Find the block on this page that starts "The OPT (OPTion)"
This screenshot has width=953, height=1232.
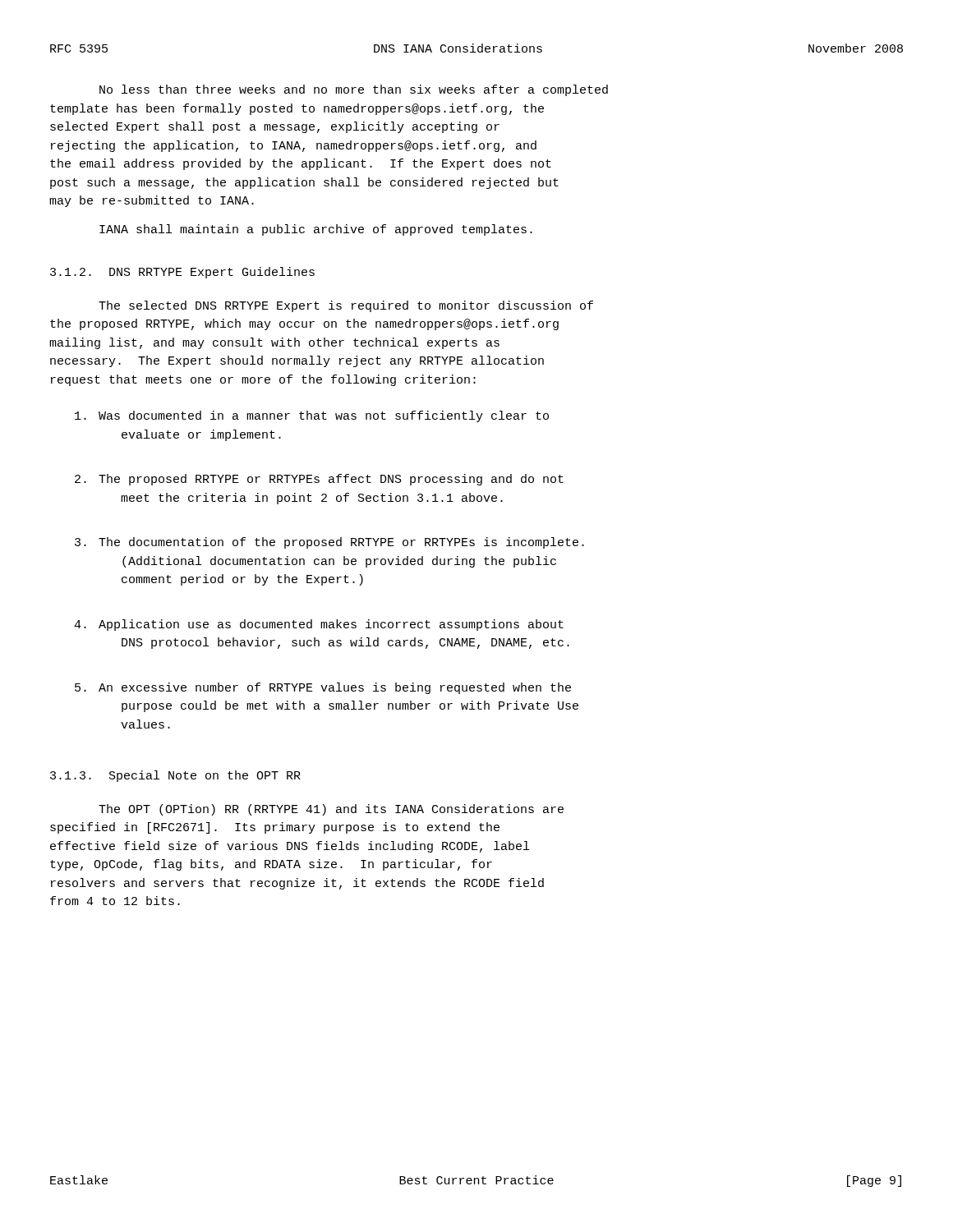coord(476,857)
